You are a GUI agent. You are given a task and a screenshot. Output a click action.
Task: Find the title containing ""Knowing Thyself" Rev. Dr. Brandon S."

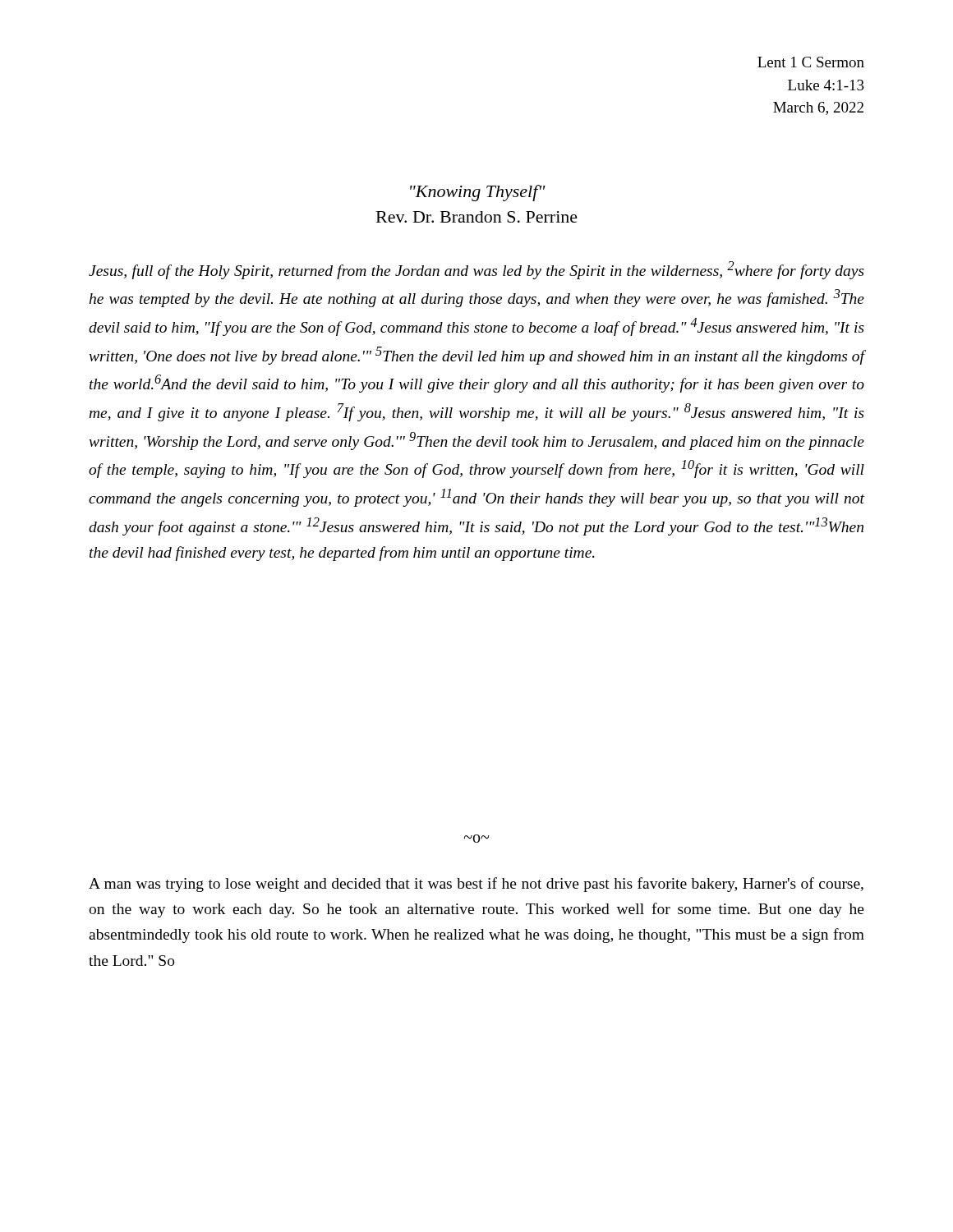(476, 204)
